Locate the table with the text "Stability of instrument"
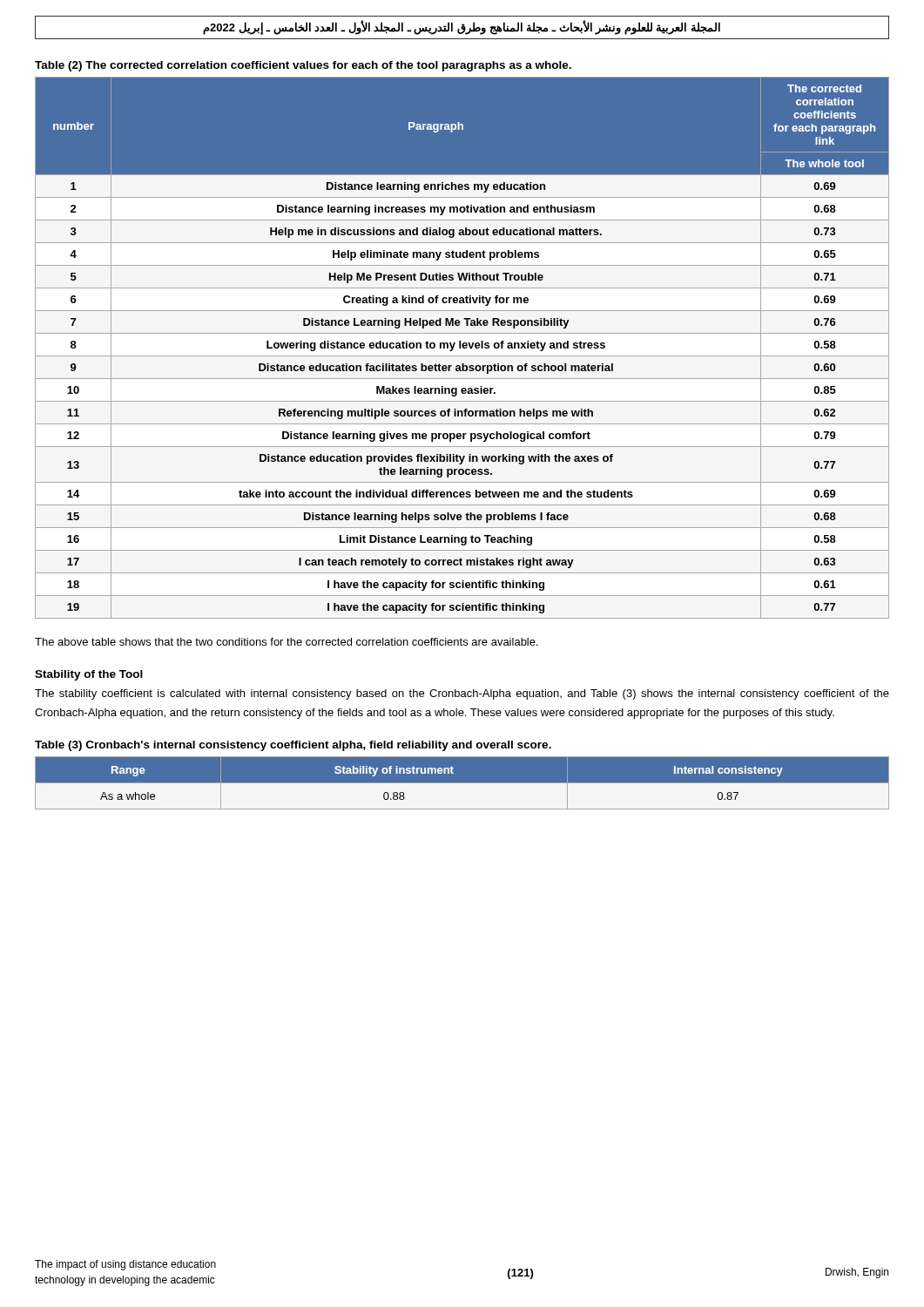924x1307 pixels. click(x=462, y=783)
